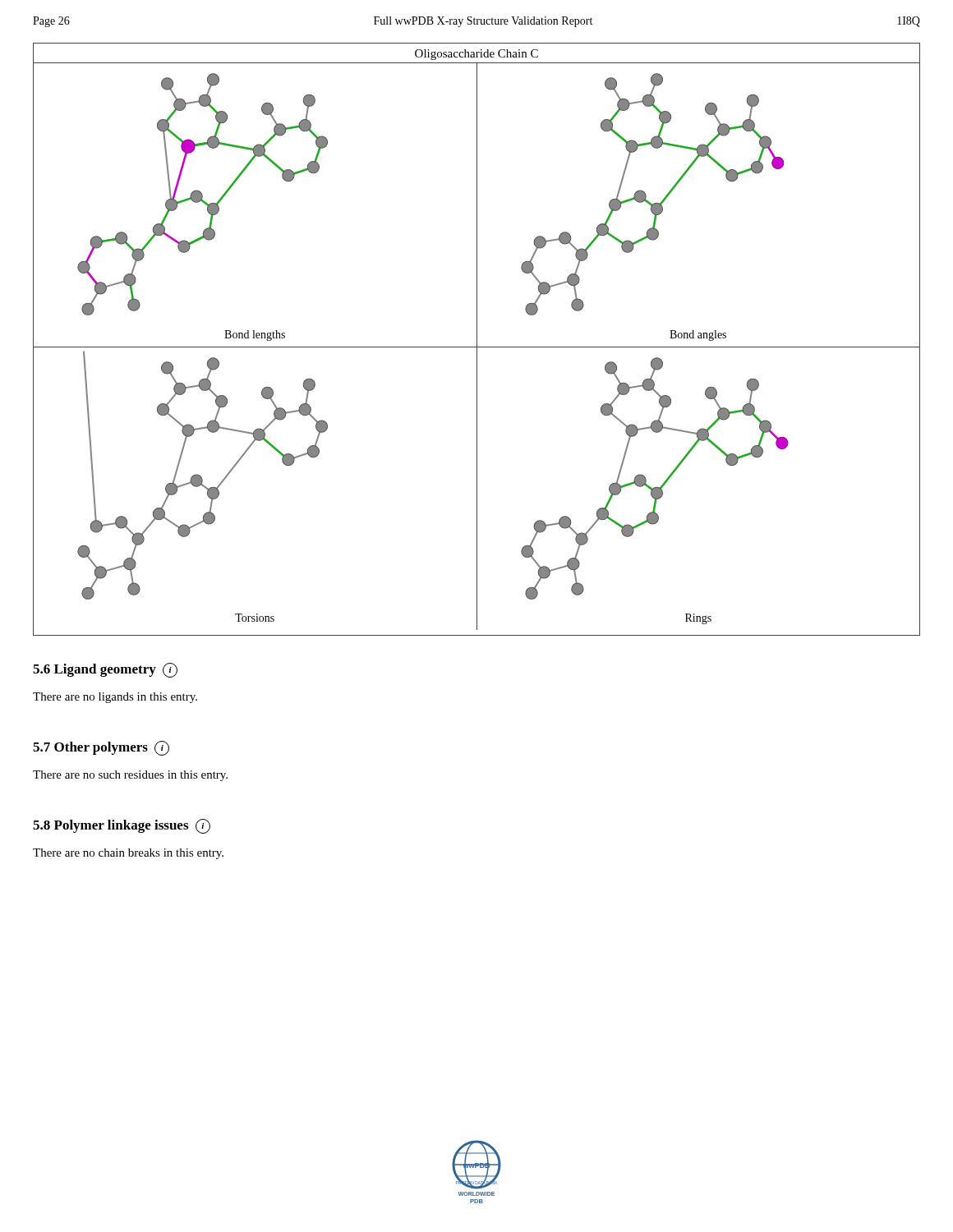
Task: Find the passage starting "There are no chain"
Action: pyautogui.click(x=129, y=853)
